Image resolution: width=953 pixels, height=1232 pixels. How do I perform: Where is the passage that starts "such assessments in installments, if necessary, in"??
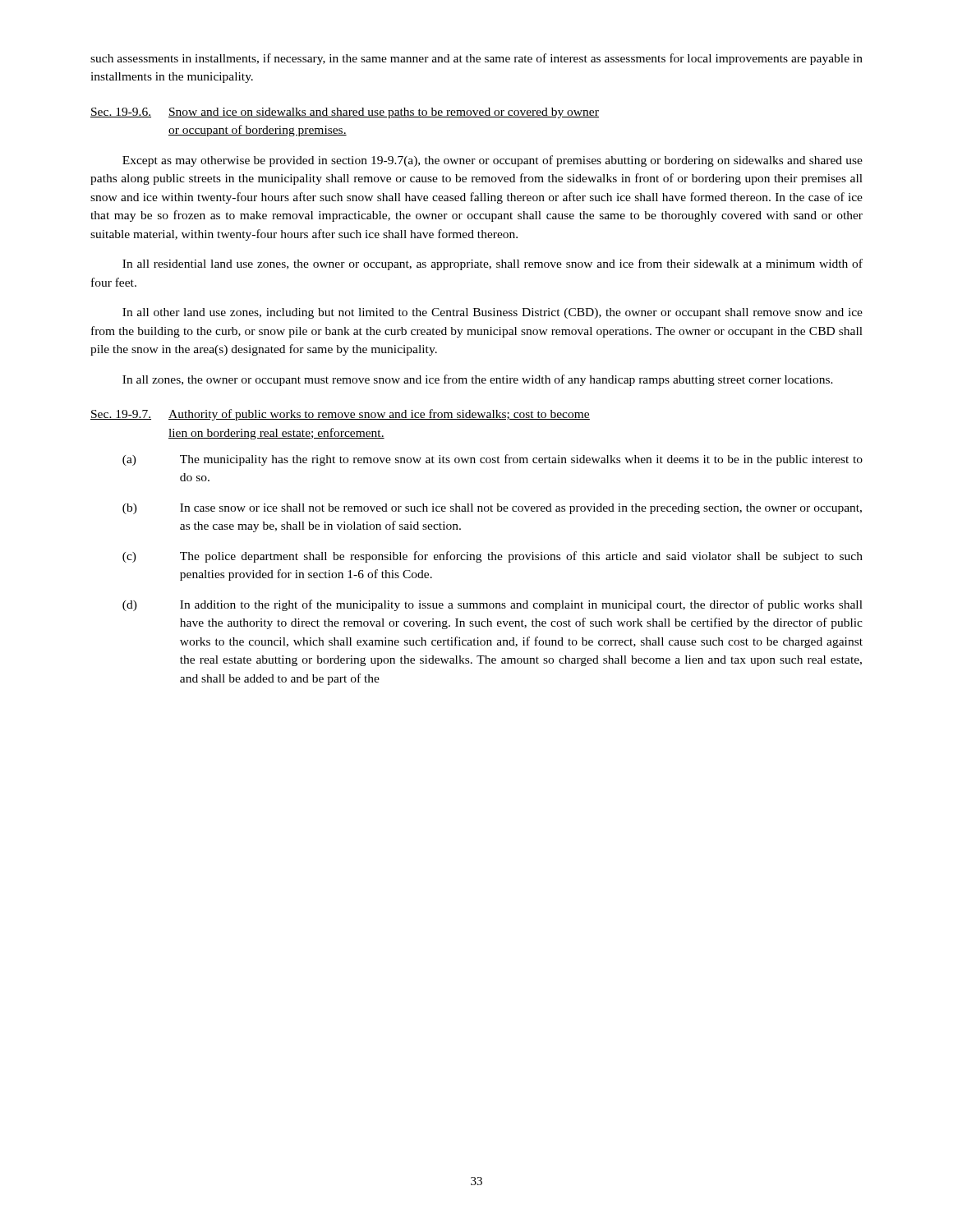476,68
